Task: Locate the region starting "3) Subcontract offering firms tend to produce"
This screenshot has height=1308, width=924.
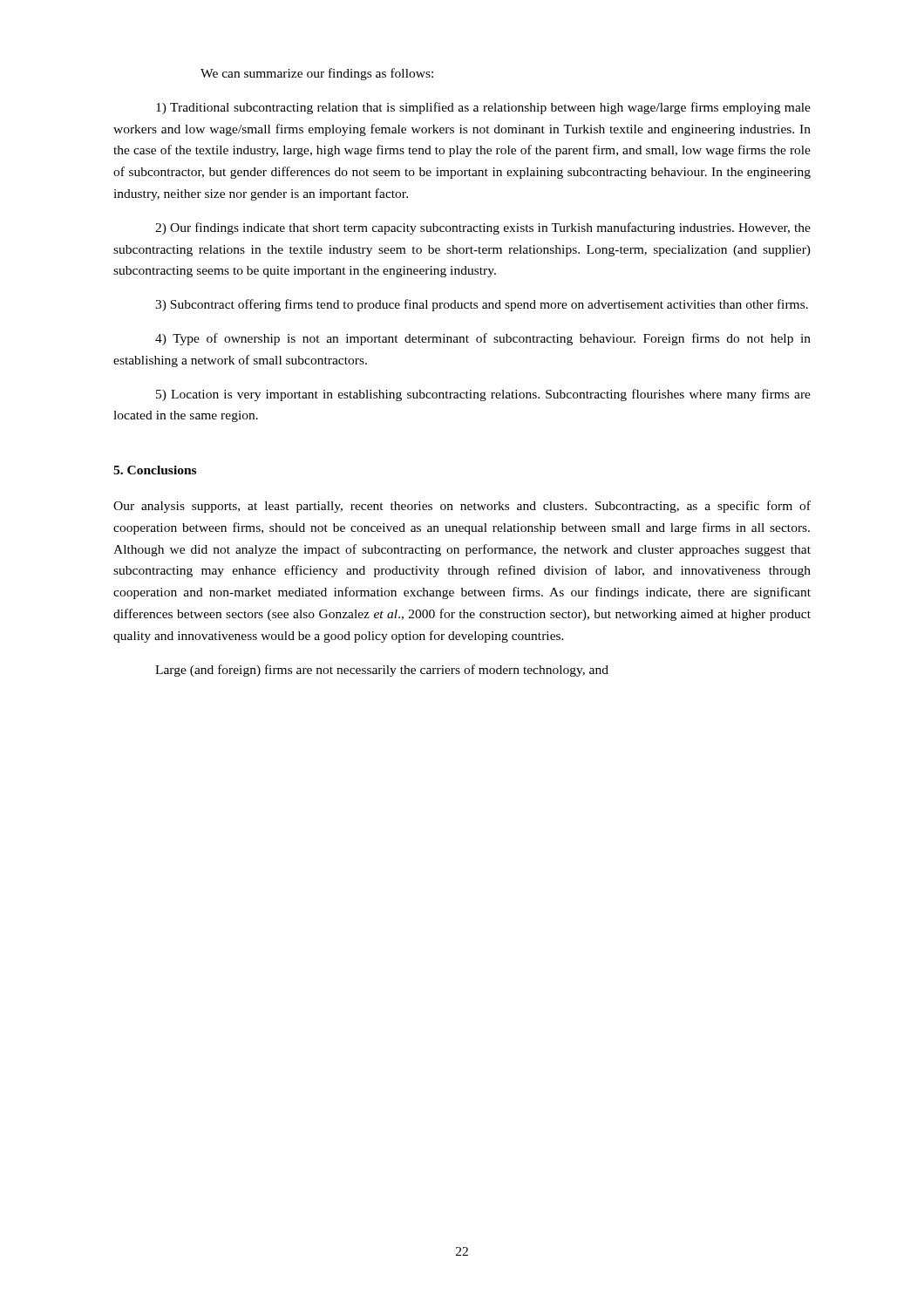Action: pyautogui.click(x=462, y=305)
